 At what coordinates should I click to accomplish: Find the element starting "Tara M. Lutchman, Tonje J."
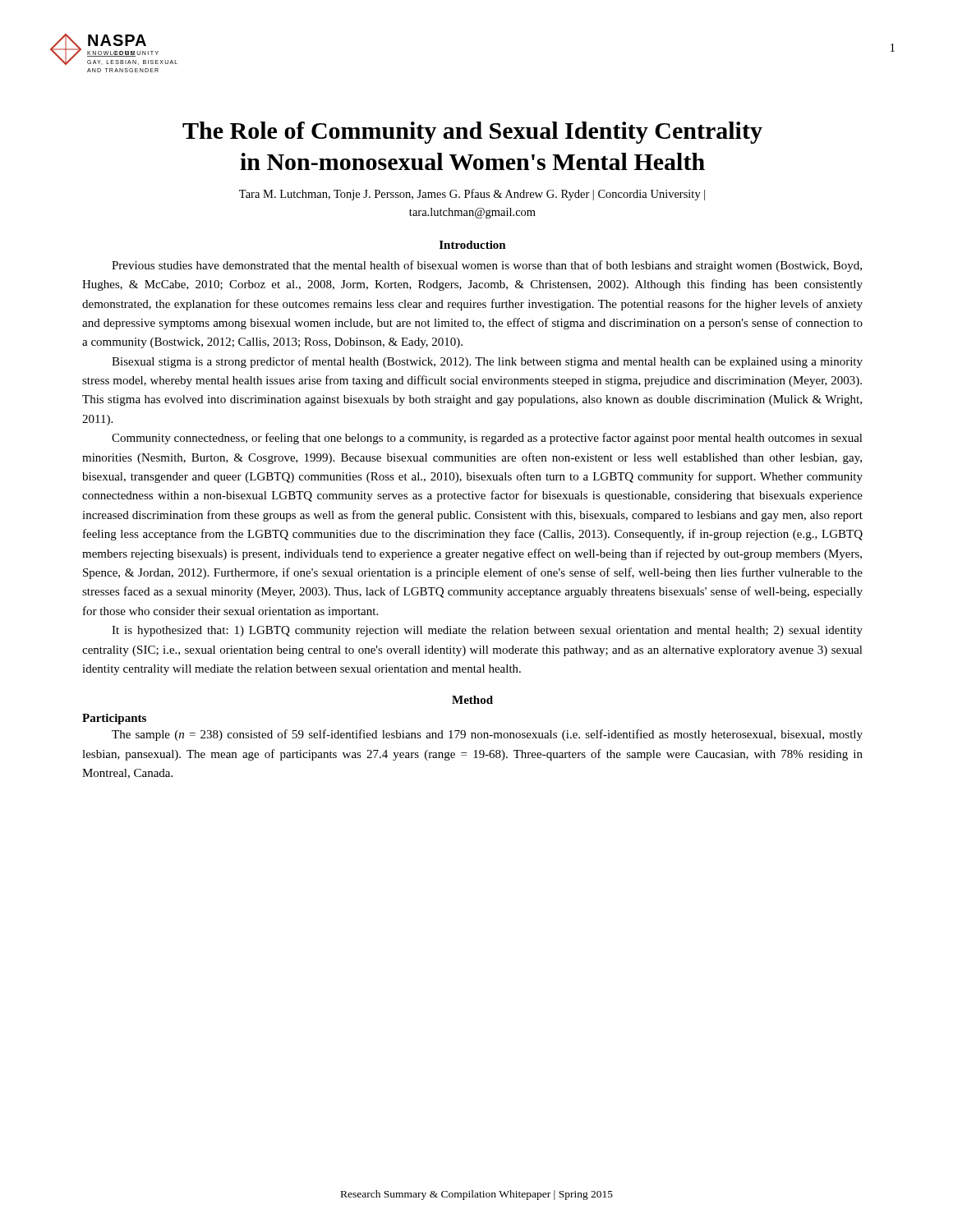(472, 203)
